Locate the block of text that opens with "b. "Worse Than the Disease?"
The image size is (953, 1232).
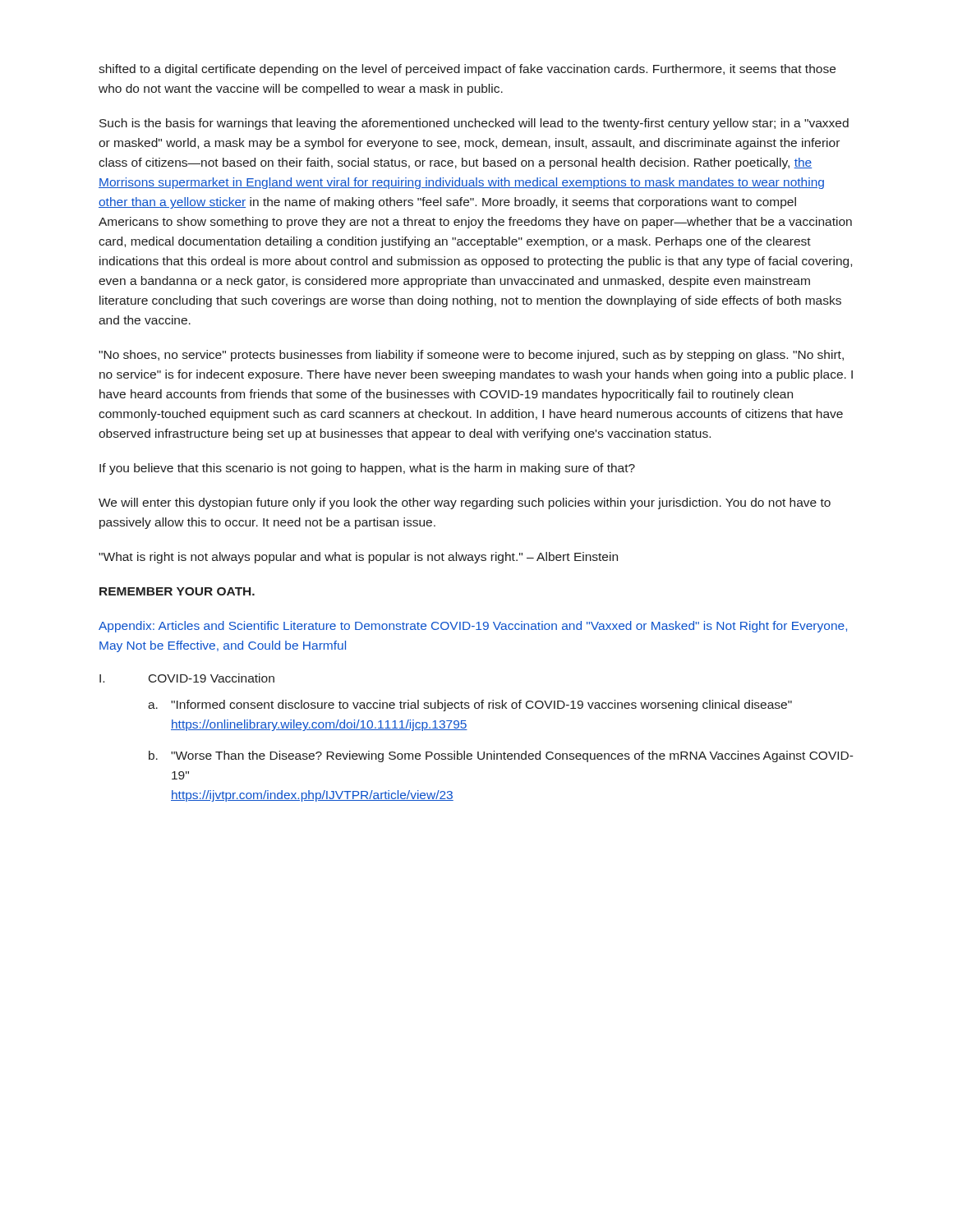pos(501,756)
